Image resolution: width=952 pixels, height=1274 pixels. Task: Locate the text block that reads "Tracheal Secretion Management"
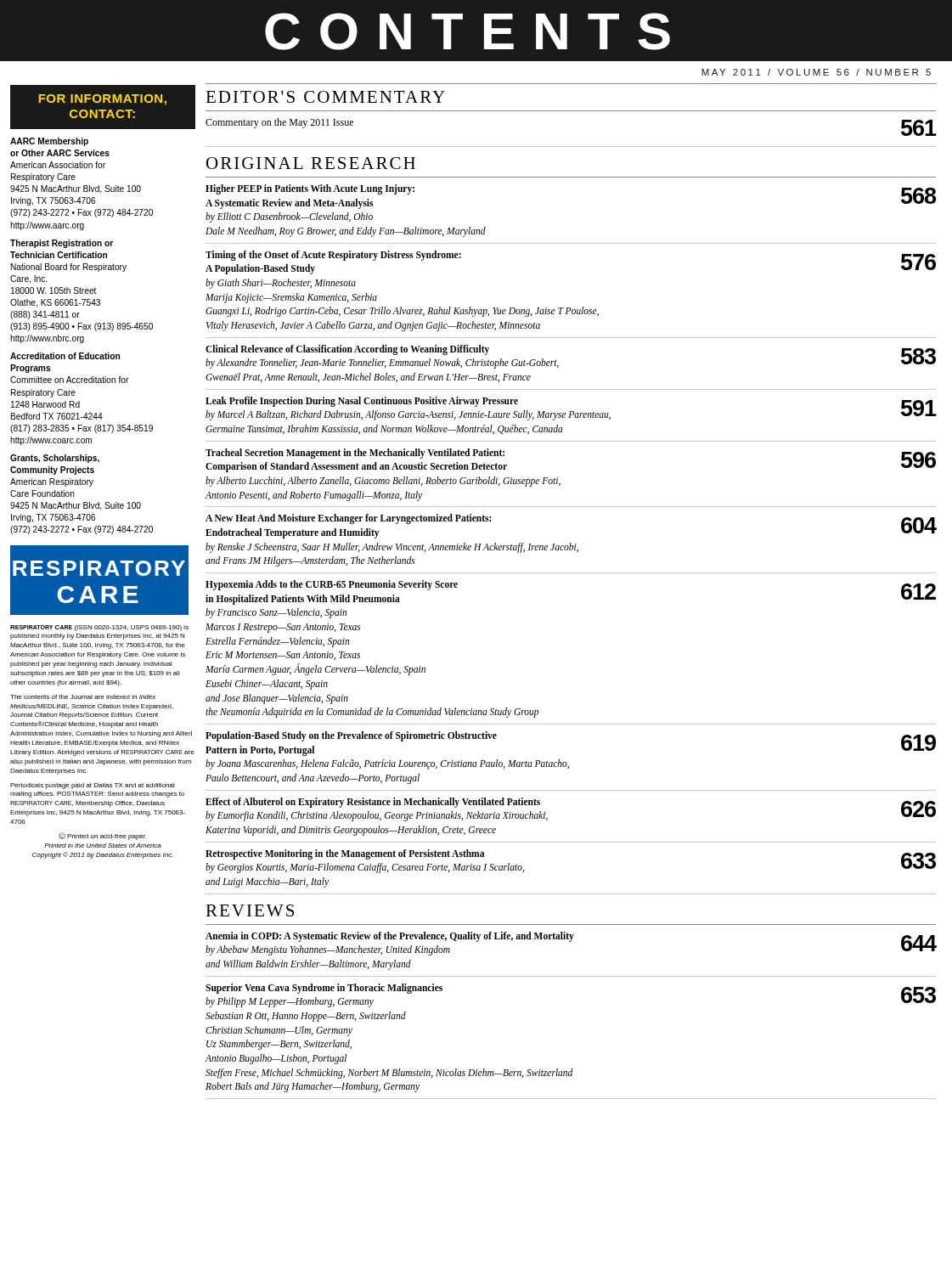pos(357,463)
